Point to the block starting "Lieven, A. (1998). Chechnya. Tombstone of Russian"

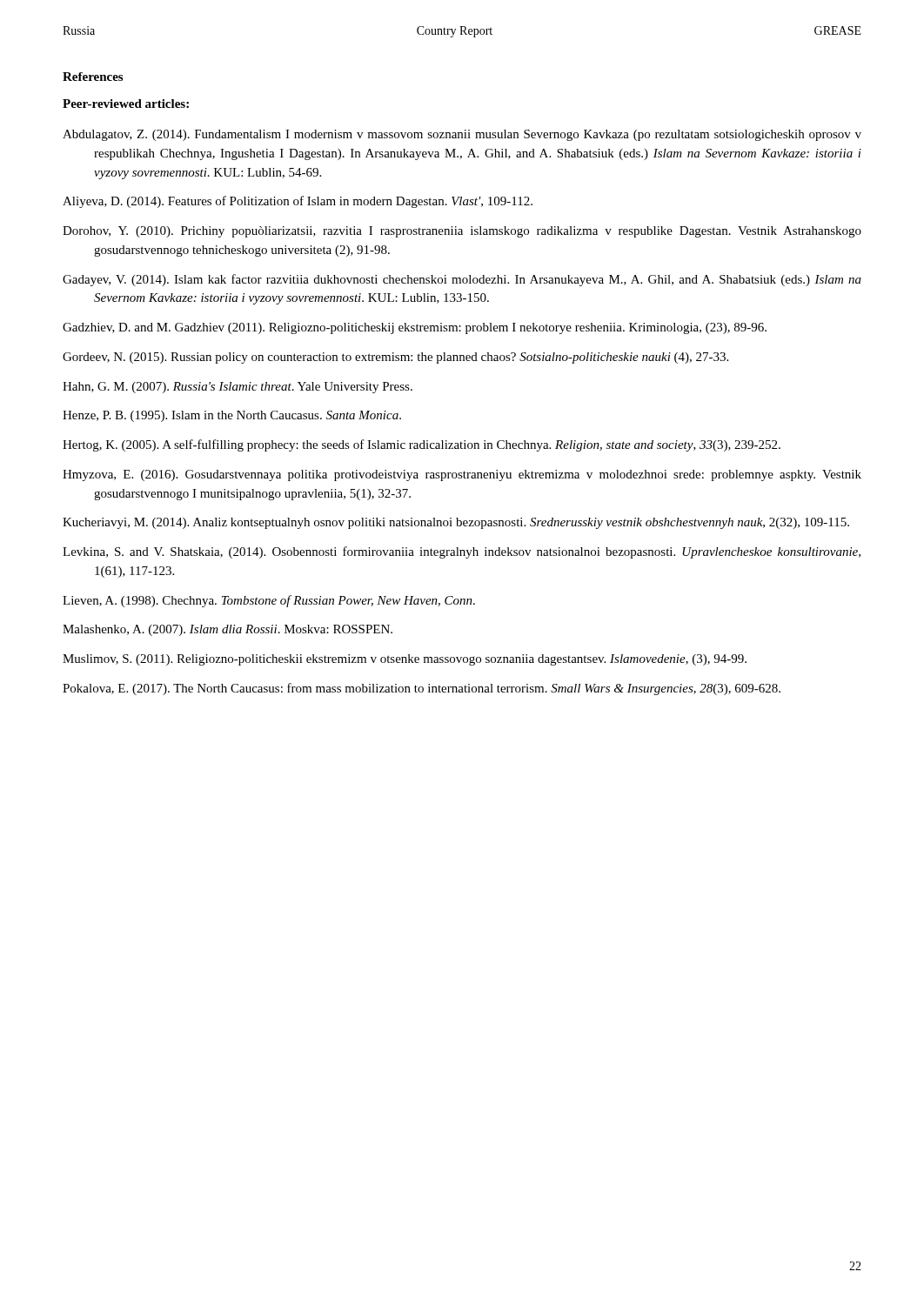tap(269, 600)
